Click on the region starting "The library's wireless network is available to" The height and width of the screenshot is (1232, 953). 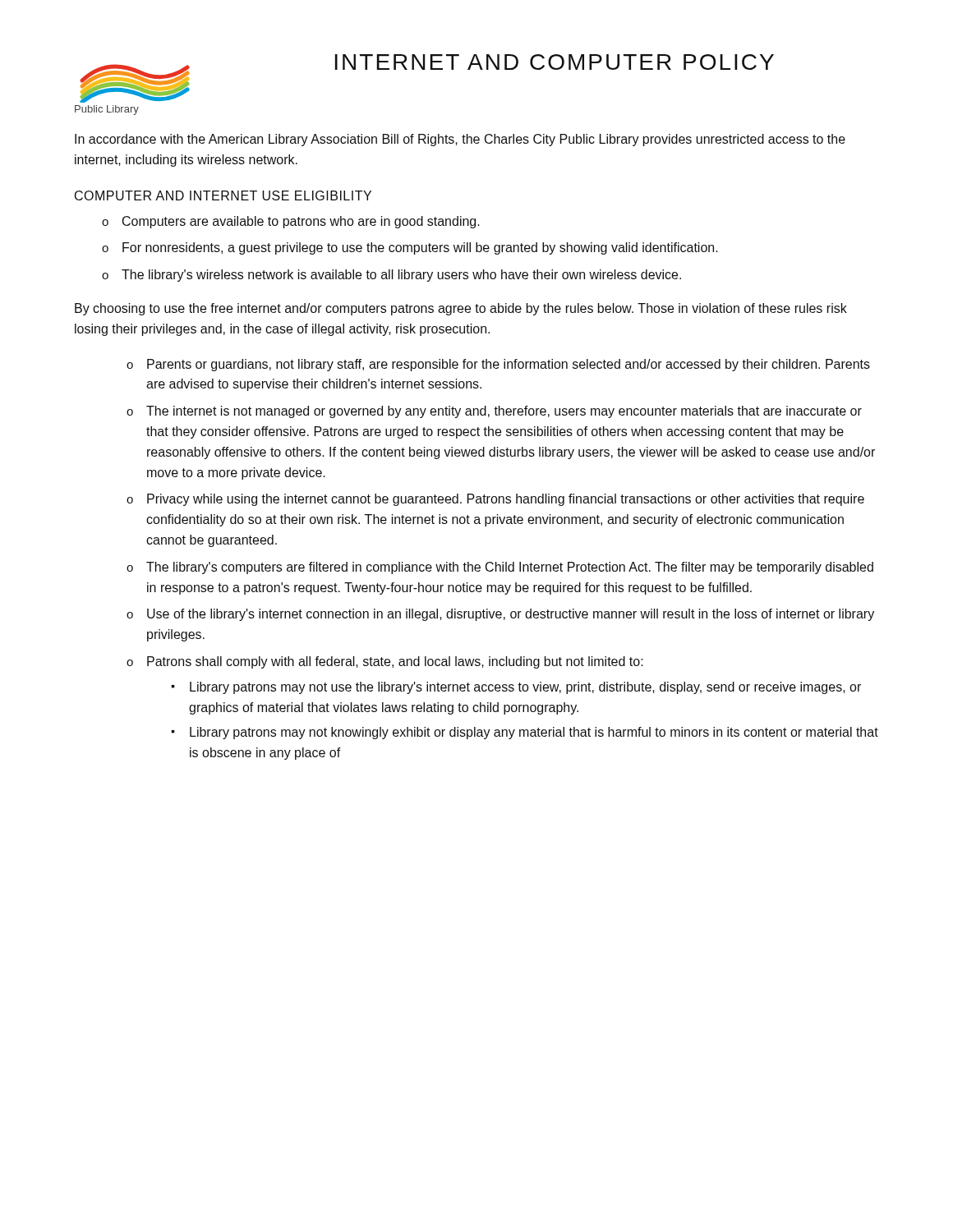click(x=402, y=275)
